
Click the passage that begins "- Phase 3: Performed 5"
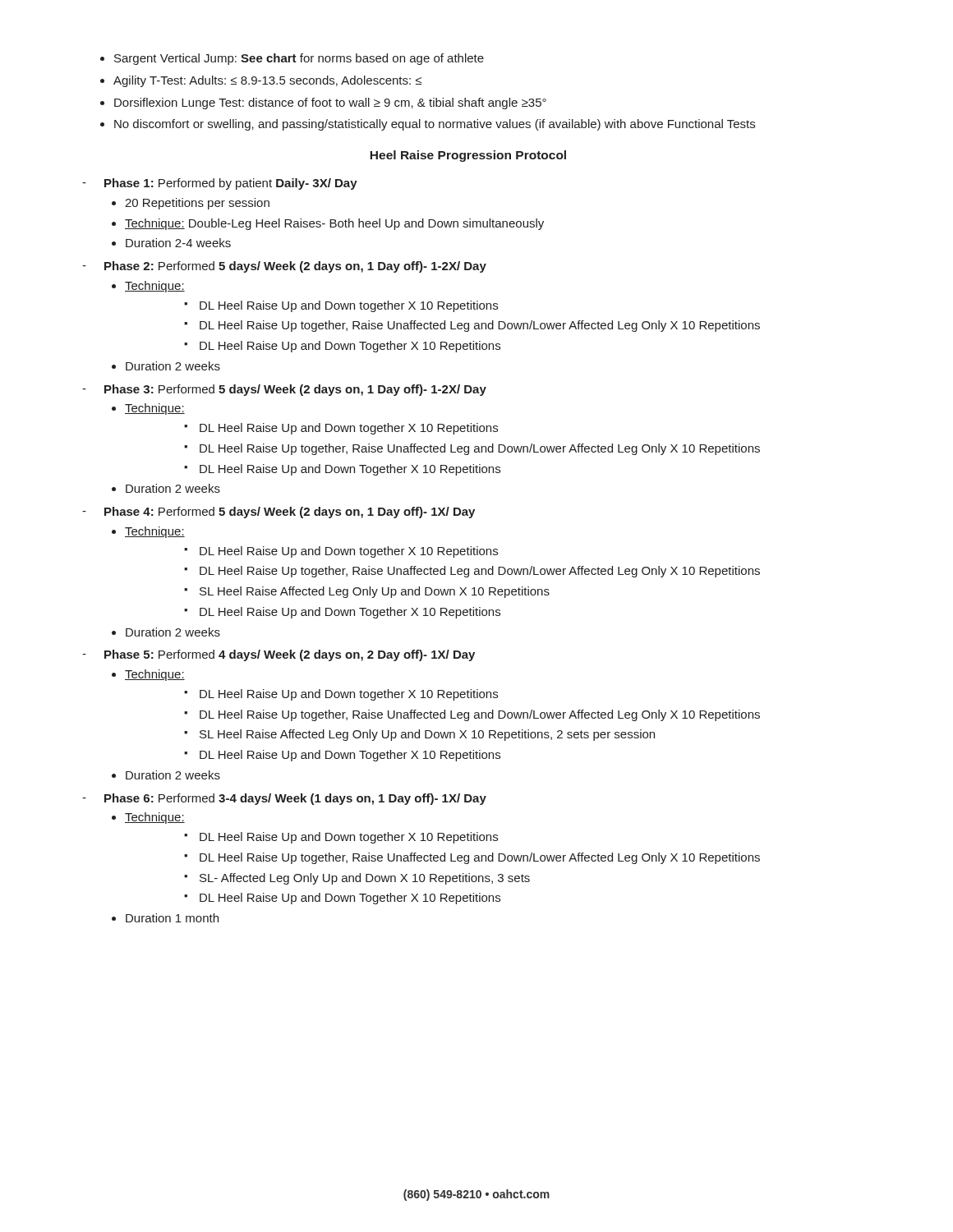pyautogui.click(x=468, y=439)
